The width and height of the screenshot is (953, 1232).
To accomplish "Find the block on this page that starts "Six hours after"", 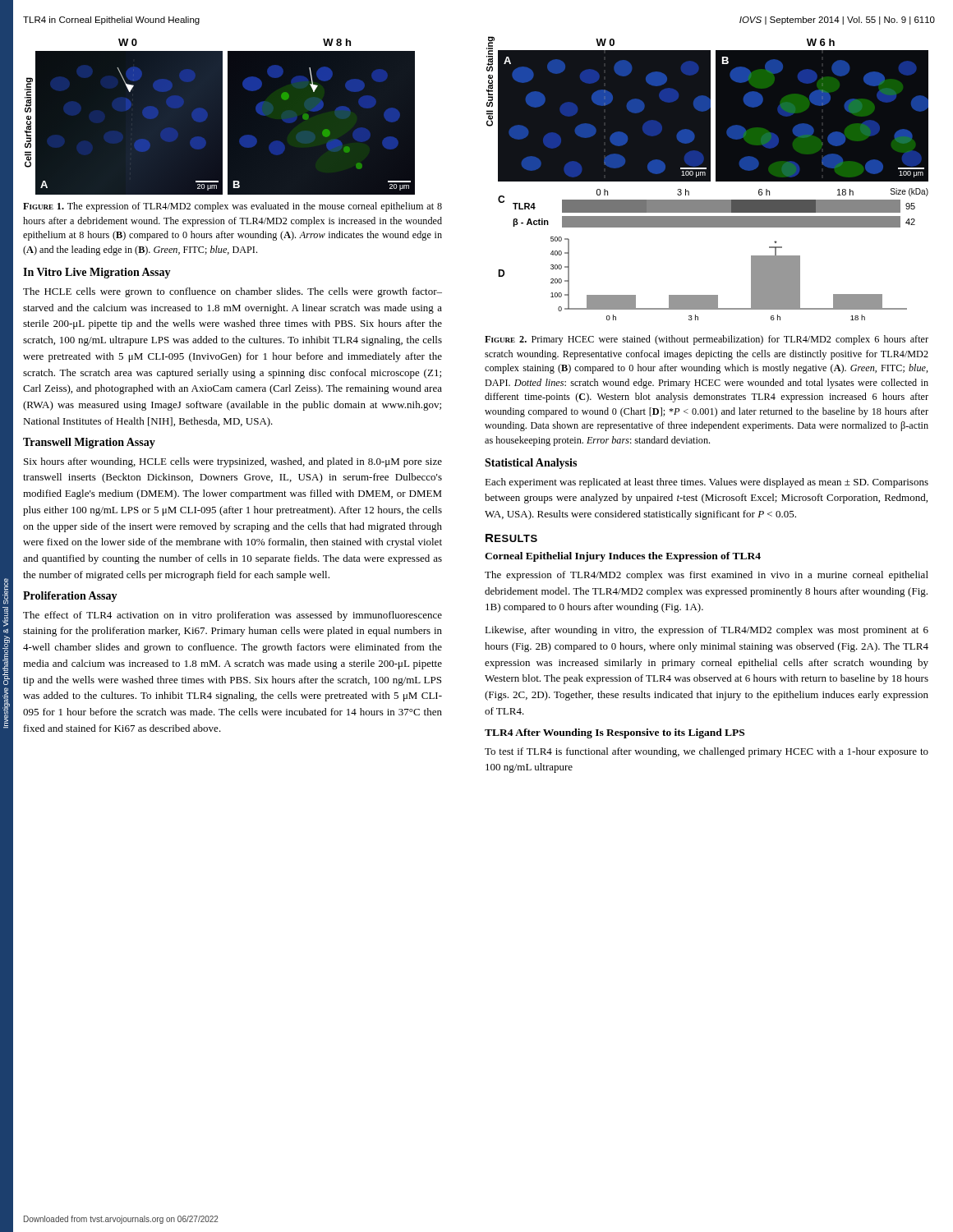I will (x=232, y=518).
